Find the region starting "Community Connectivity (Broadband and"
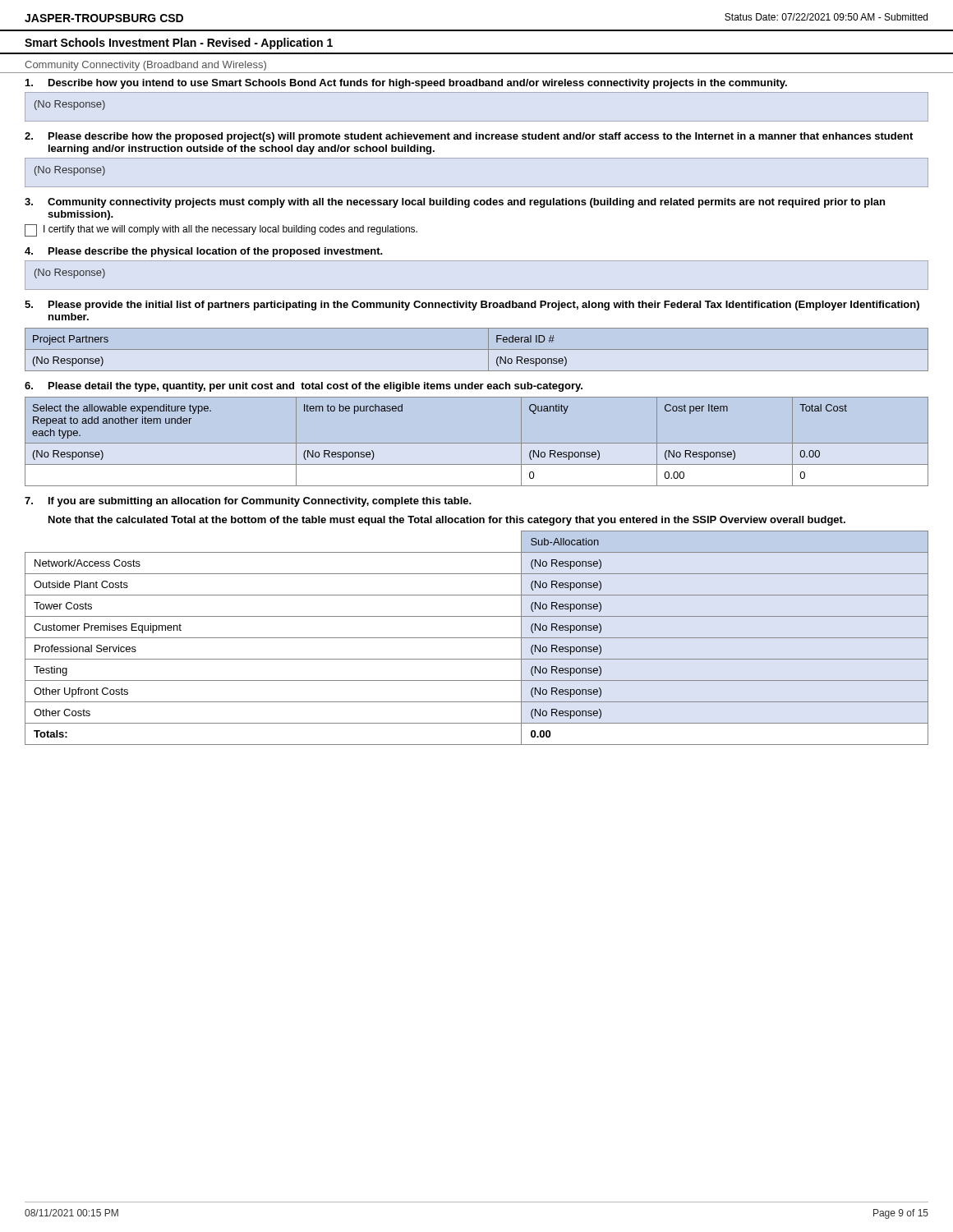This screenshot has height=1232, width=953. click(x=146, y=64)
